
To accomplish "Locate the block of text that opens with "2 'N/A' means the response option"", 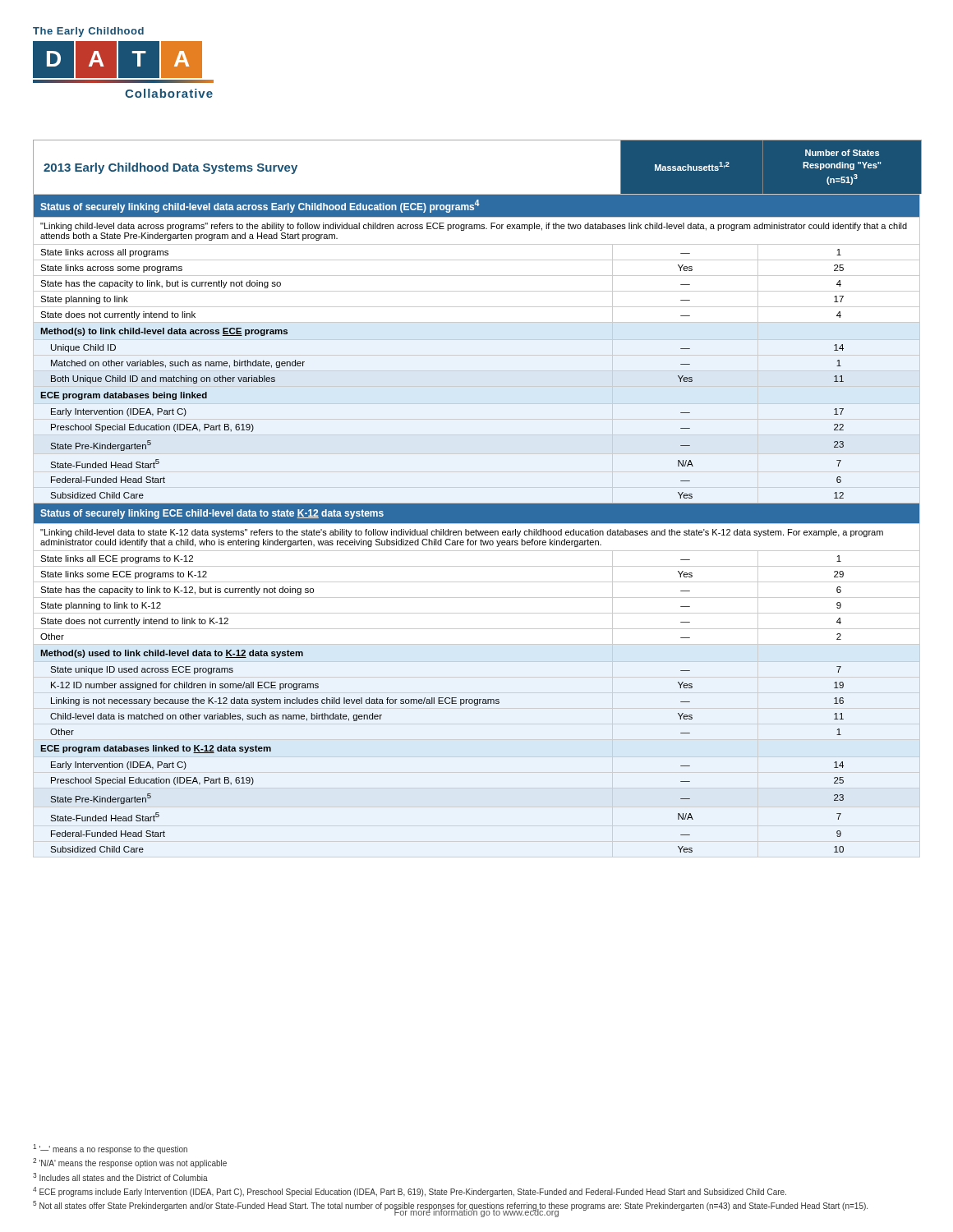I will coord(130,1163).
